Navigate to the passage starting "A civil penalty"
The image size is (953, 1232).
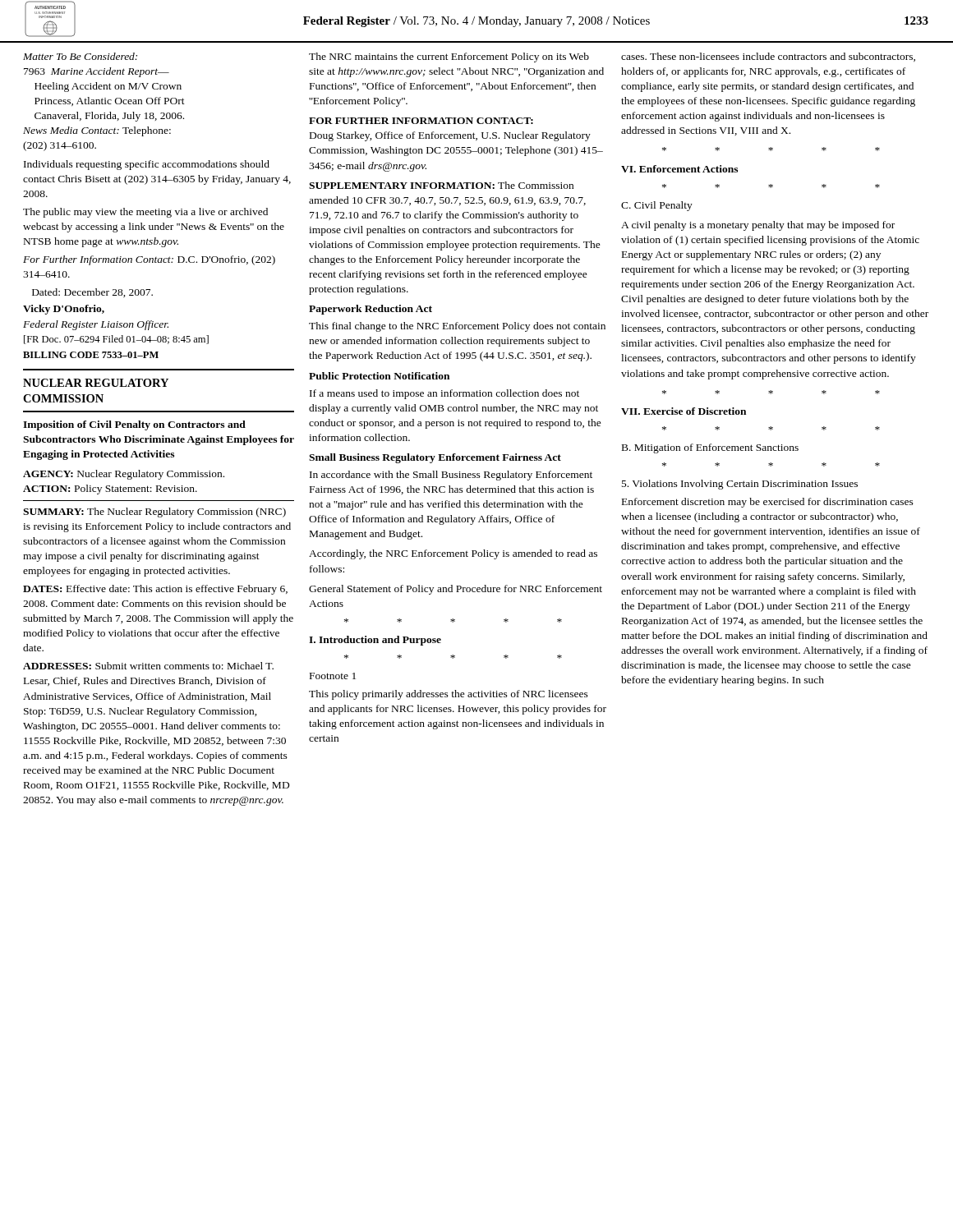pos(775,299)
